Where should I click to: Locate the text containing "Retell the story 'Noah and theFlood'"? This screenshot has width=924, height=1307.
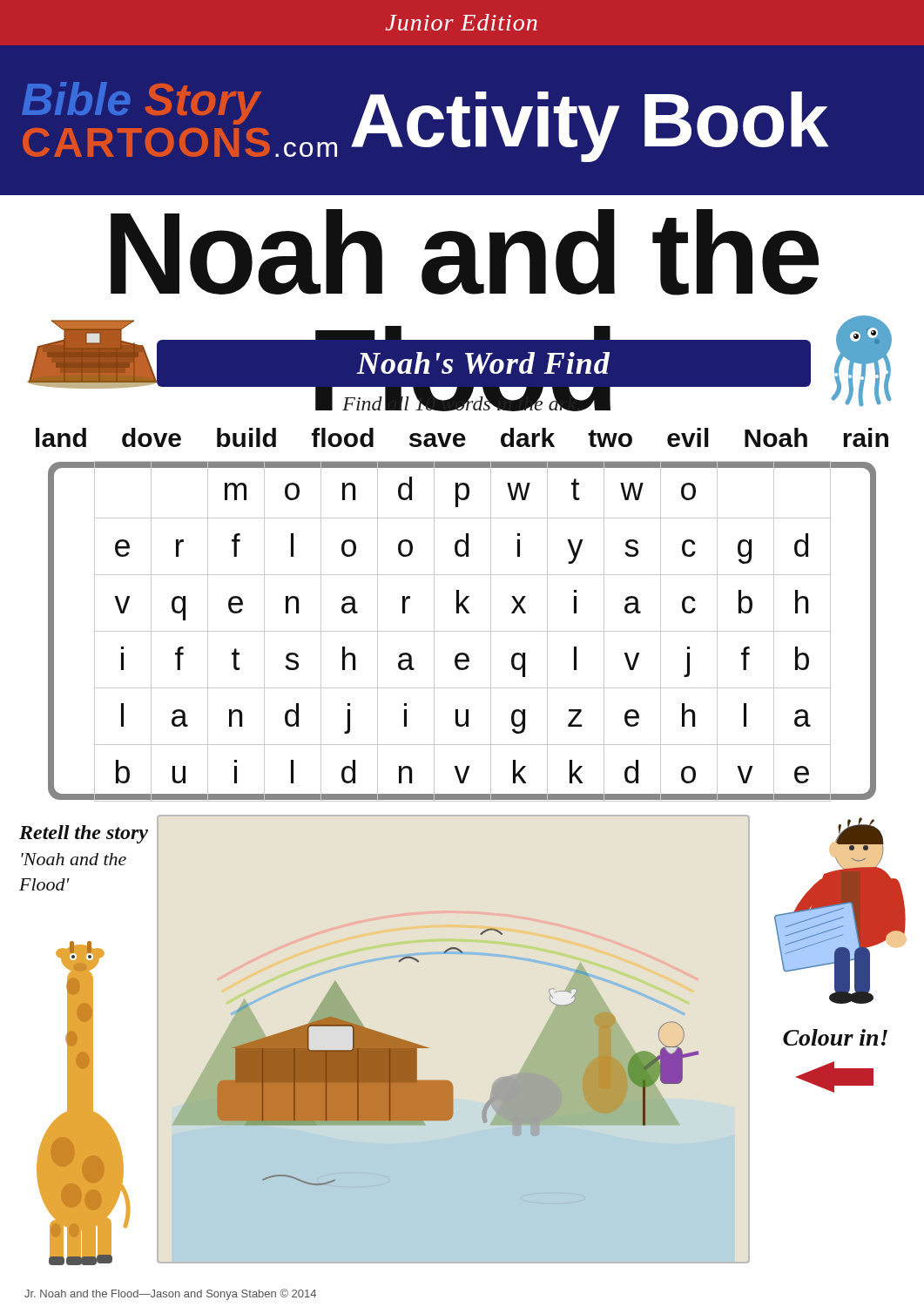(x=87, y=858)
